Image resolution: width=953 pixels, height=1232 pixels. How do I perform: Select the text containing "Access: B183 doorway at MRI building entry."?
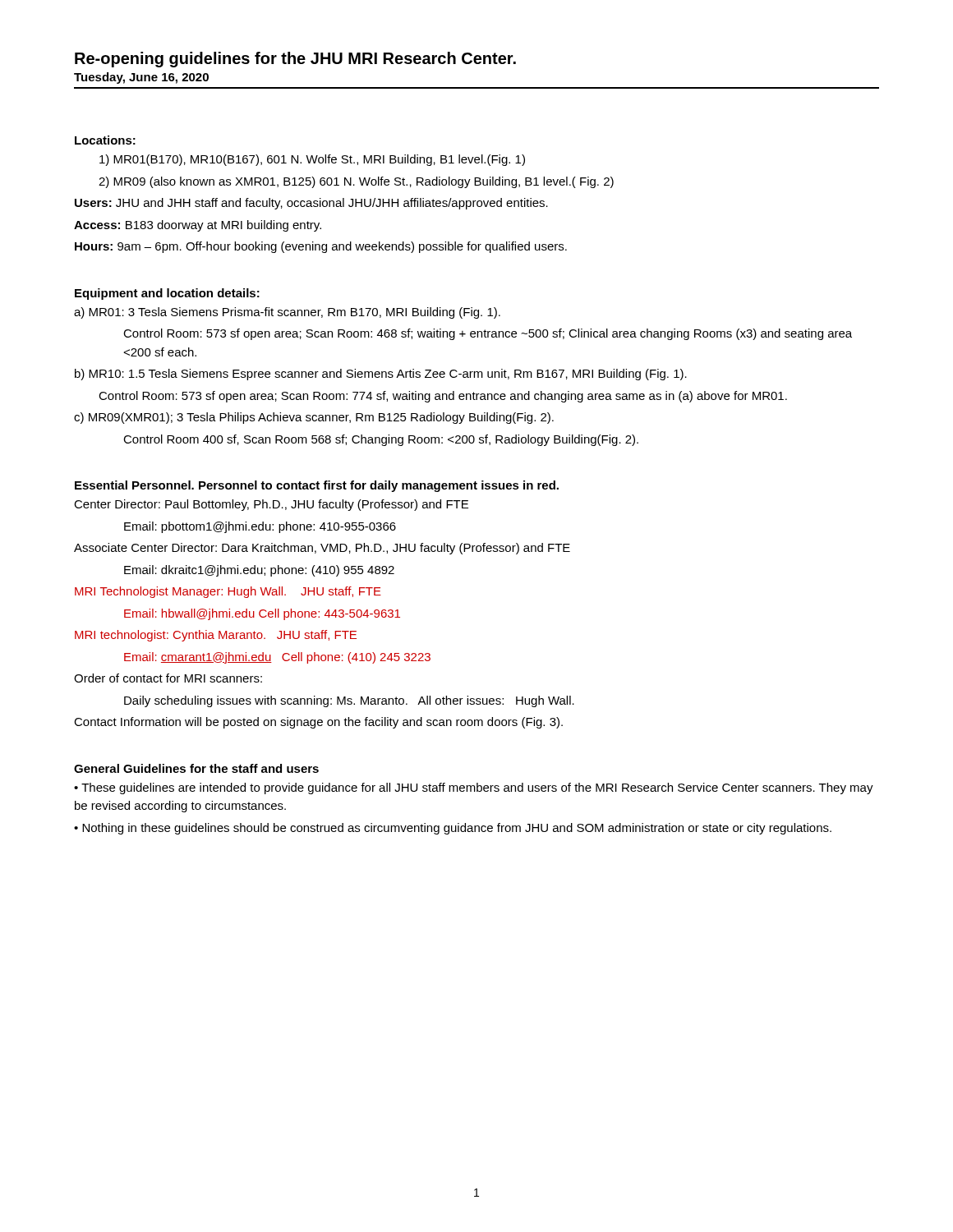coord(198,224)
